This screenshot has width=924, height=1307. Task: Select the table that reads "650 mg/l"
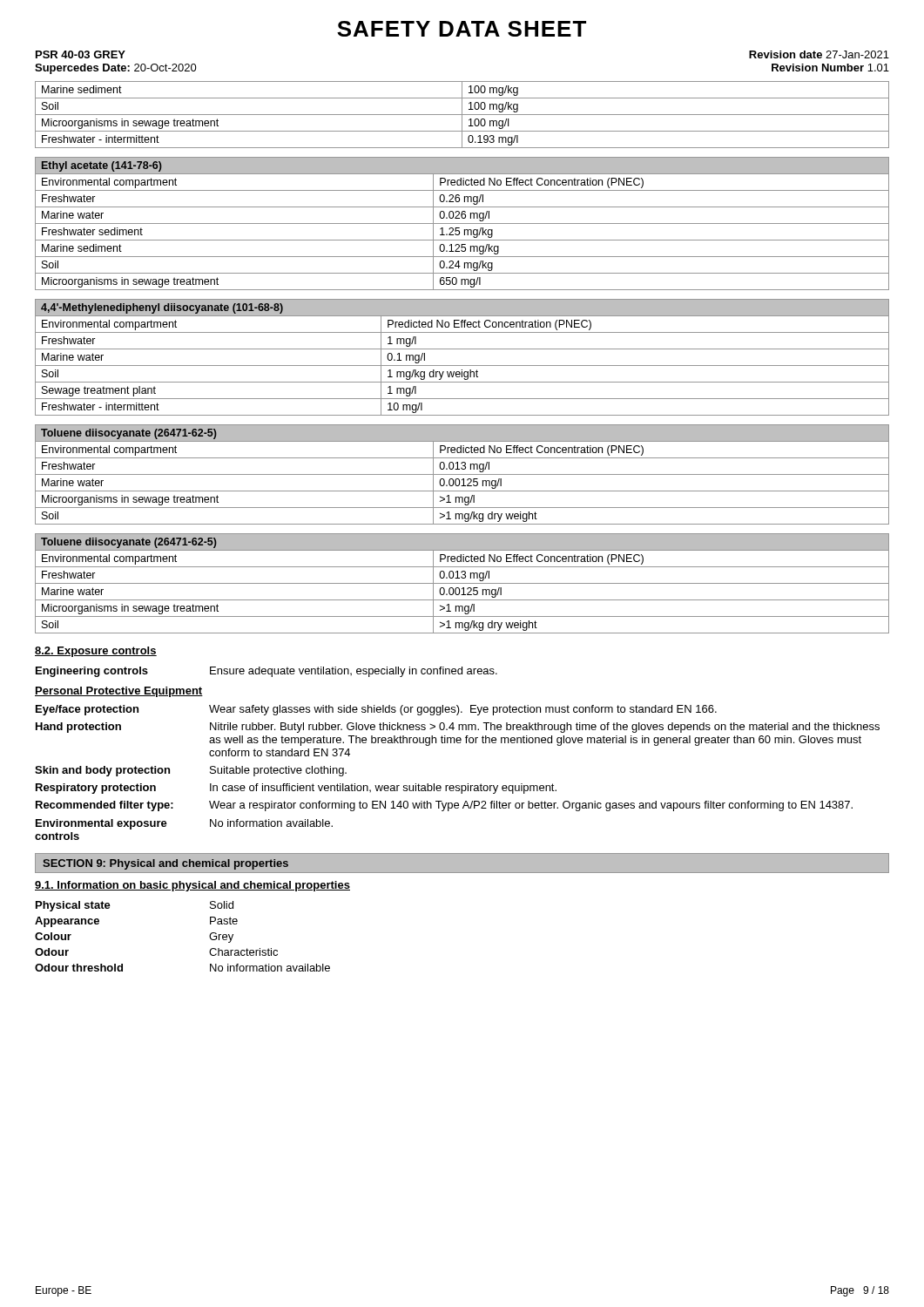(462, 223)
